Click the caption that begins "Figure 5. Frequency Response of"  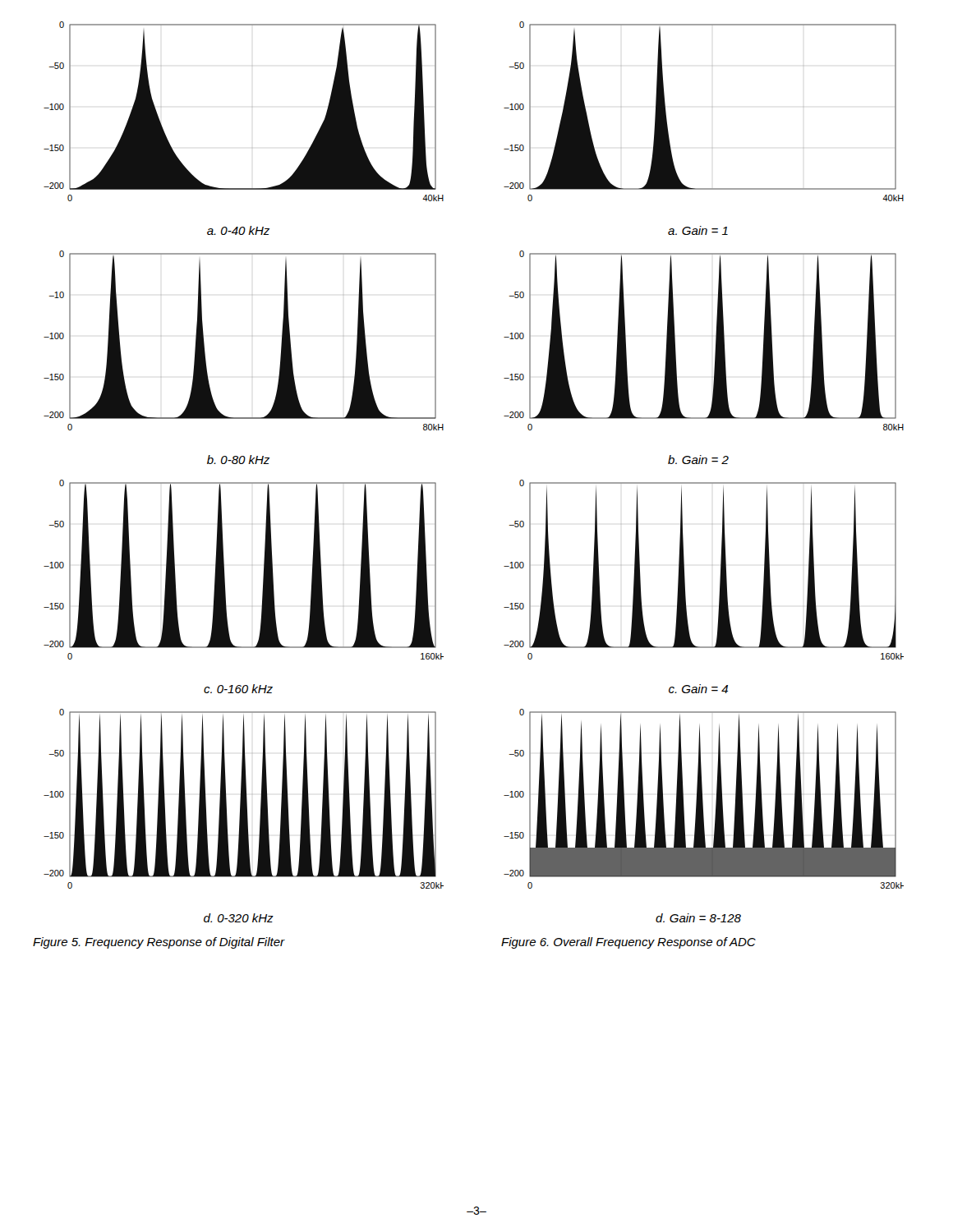coord(159,942)
